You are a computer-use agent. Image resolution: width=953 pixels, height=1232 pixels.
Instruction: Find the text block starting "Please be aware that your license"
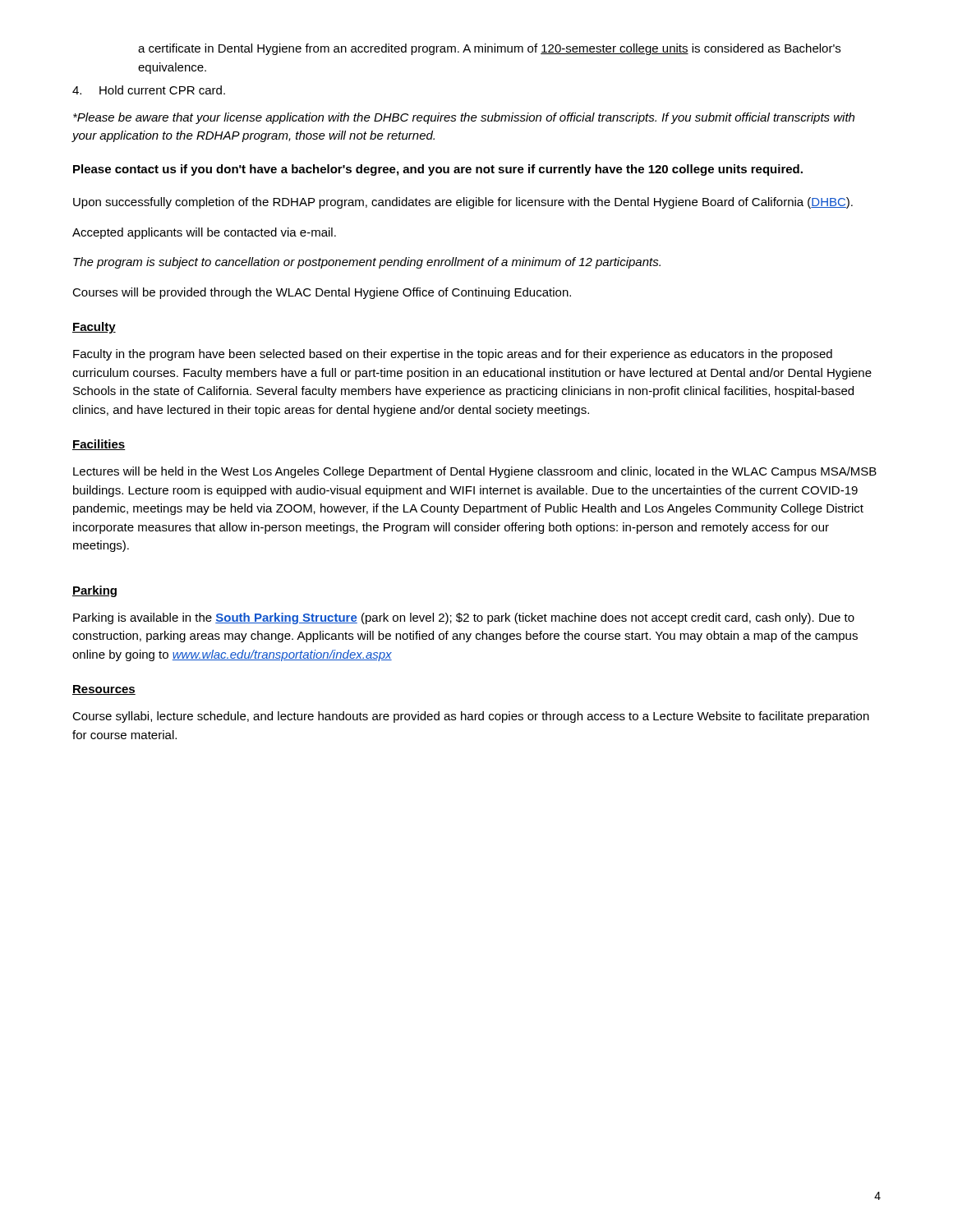[x=464, y=126]
